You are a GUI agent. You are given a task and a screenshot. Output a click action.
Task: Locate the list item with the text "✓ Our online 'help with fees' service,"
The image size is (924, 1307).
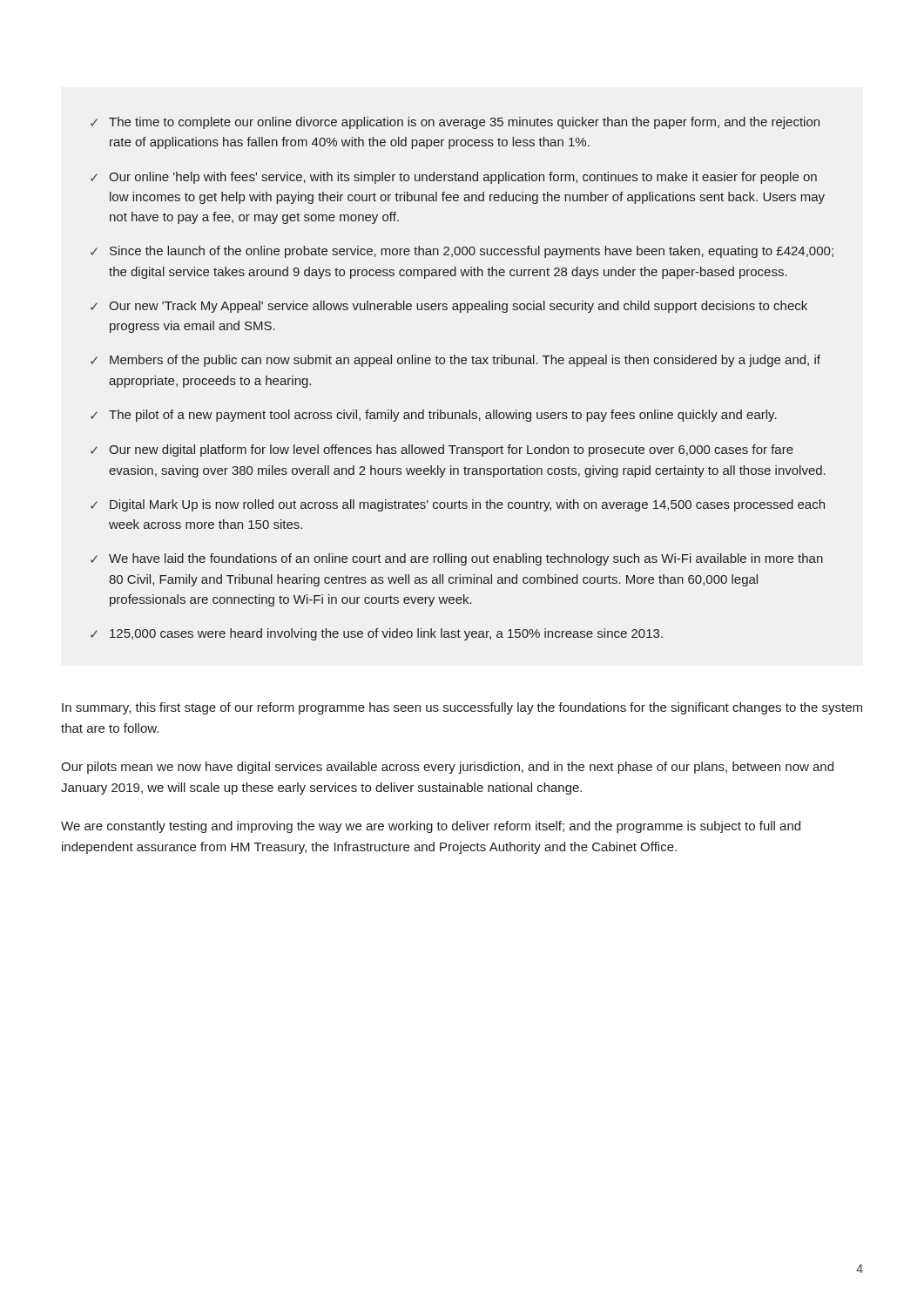[x=462, y=196]
